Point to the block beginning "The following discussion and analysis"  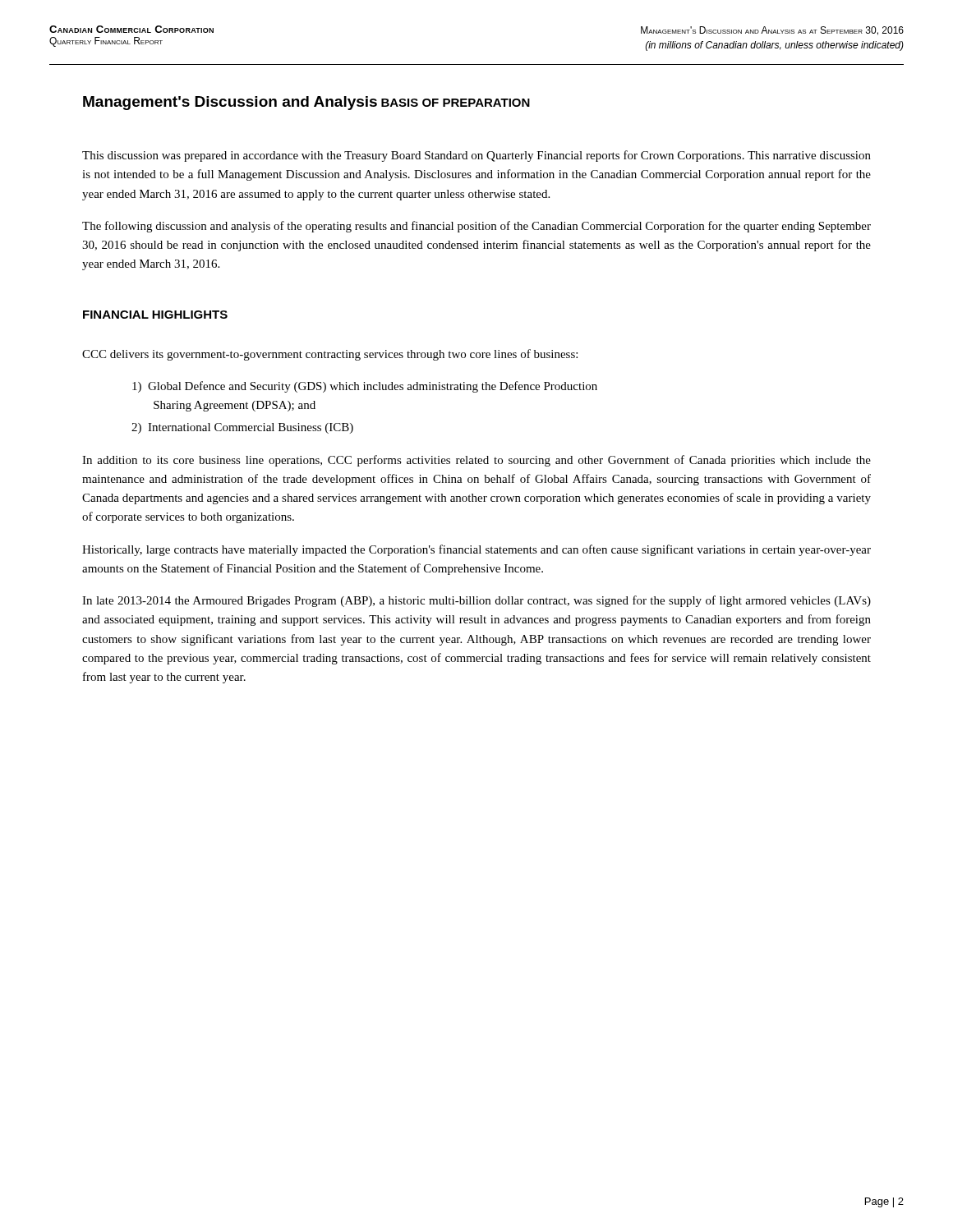476,245
